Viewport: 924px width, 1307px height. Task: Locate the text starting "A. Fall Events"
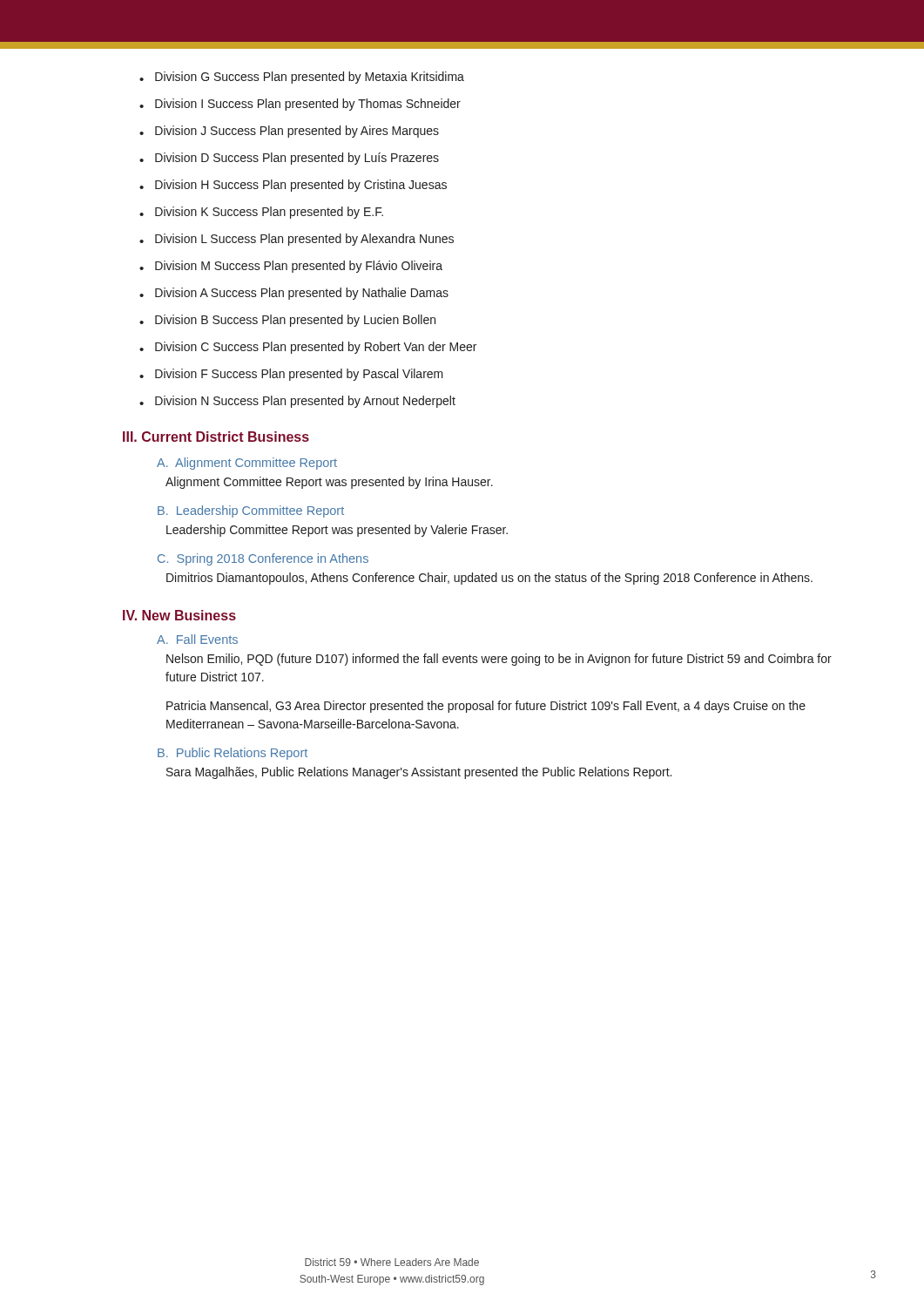(x=198, y=640)
